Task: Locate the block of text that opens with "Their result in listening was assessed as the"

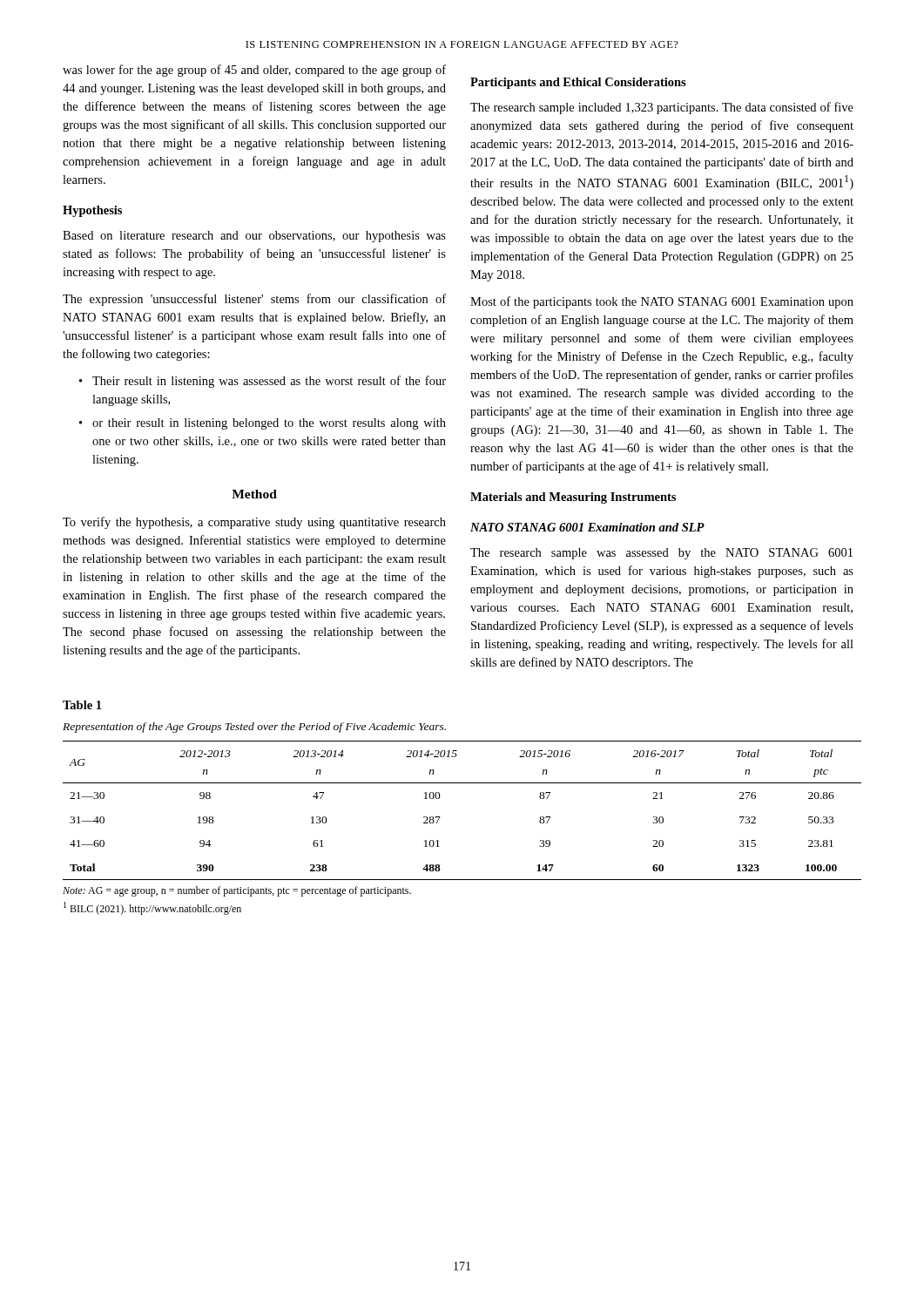Action: 269,390
